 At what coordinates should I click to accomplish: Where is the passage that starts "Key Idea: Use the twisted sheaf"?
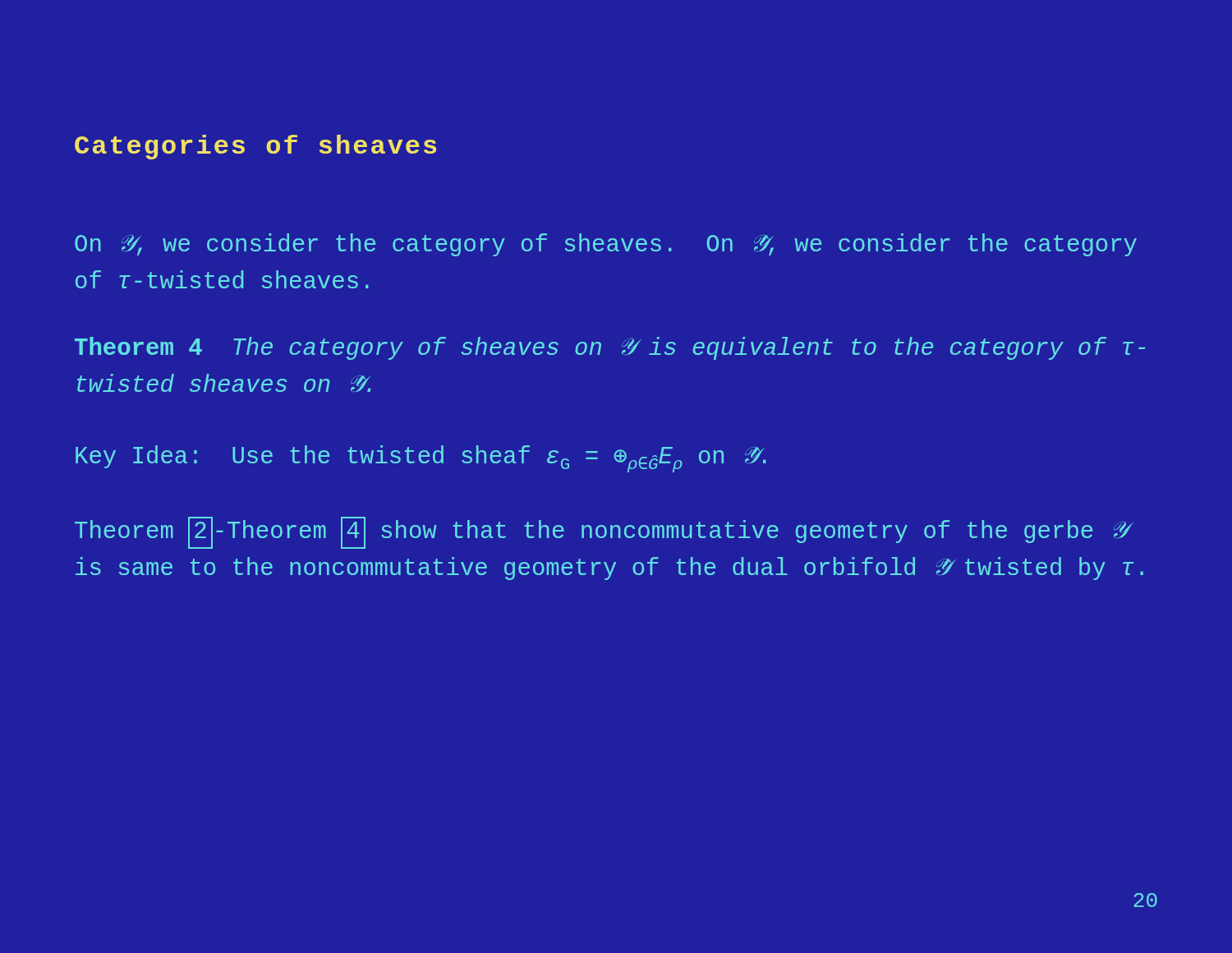tap(423, 459)
